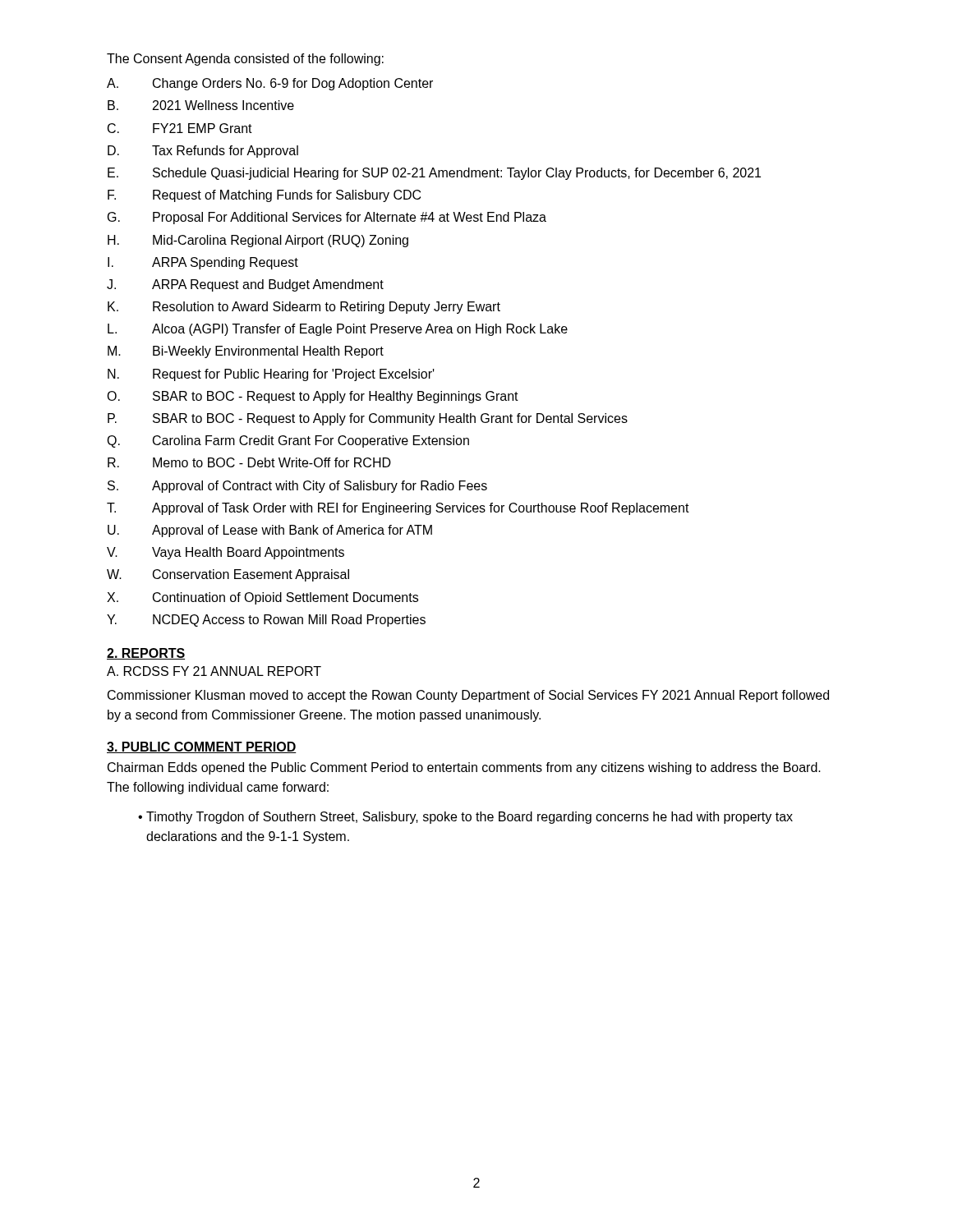Locate the text starting "C.FY21 EMP Grant"
The height and width of the screenshot is (1232, 953).
pos(180,128)
